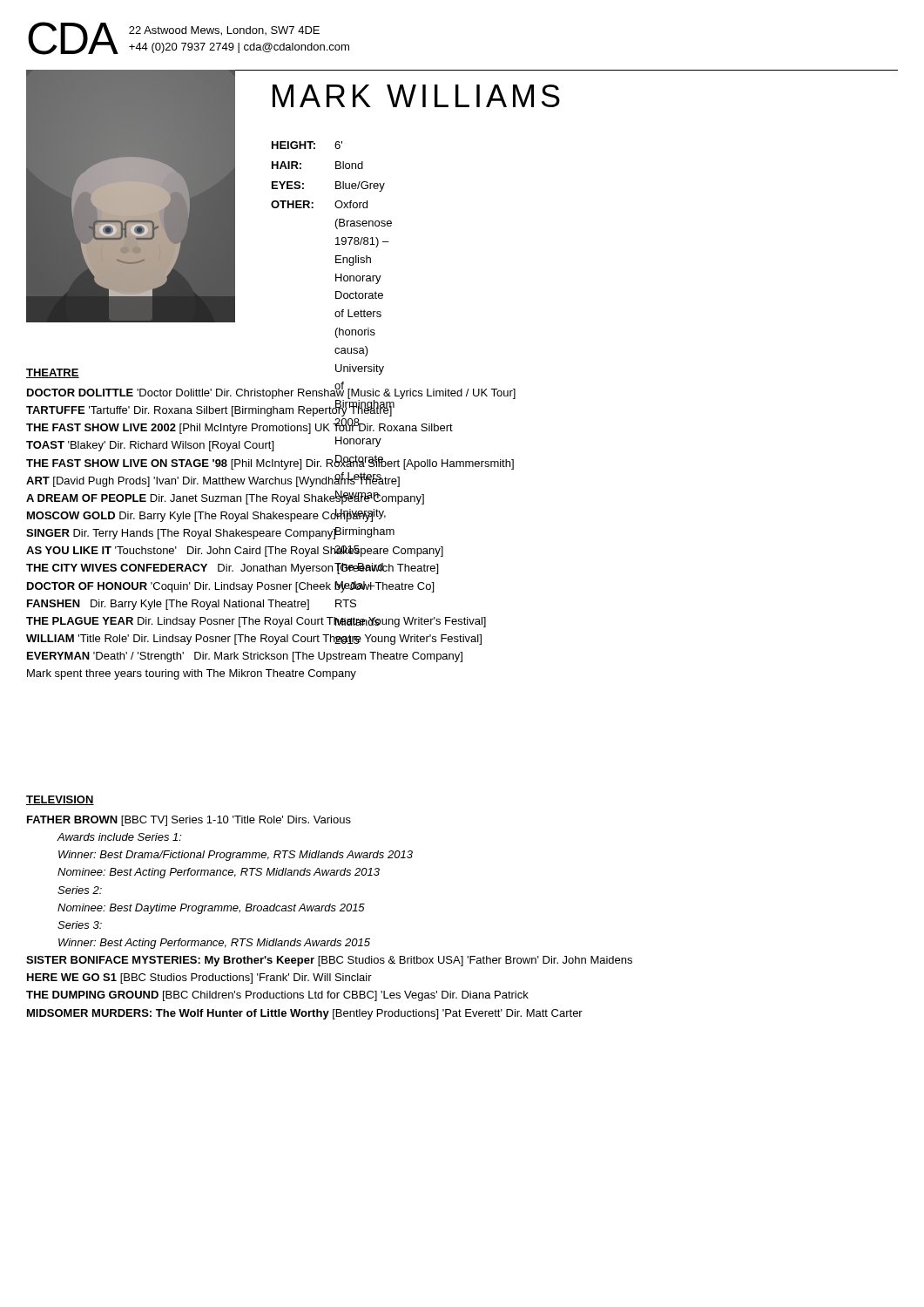The height and width of the screenshot is (1307, 924).
Task: Locate the block of text that opens with "SISTER BONIFACE MYSTERIES: My Brother's Keeper [BBC Studios"
Action: [329, 960]
